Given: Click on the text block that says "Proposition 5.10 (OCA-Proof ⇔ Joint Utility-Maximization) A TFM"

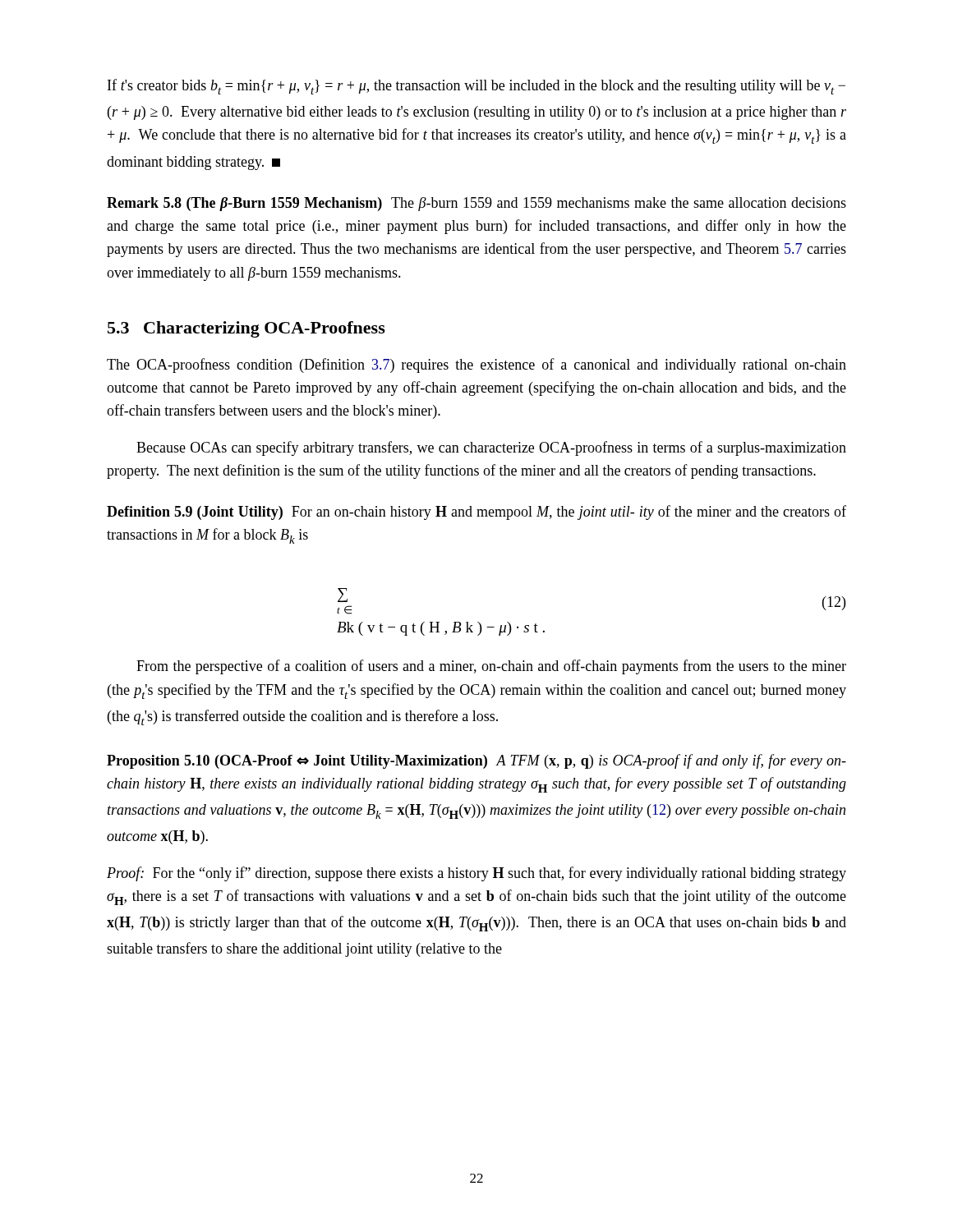Looking at the screenshot, I should pos(476,799).
